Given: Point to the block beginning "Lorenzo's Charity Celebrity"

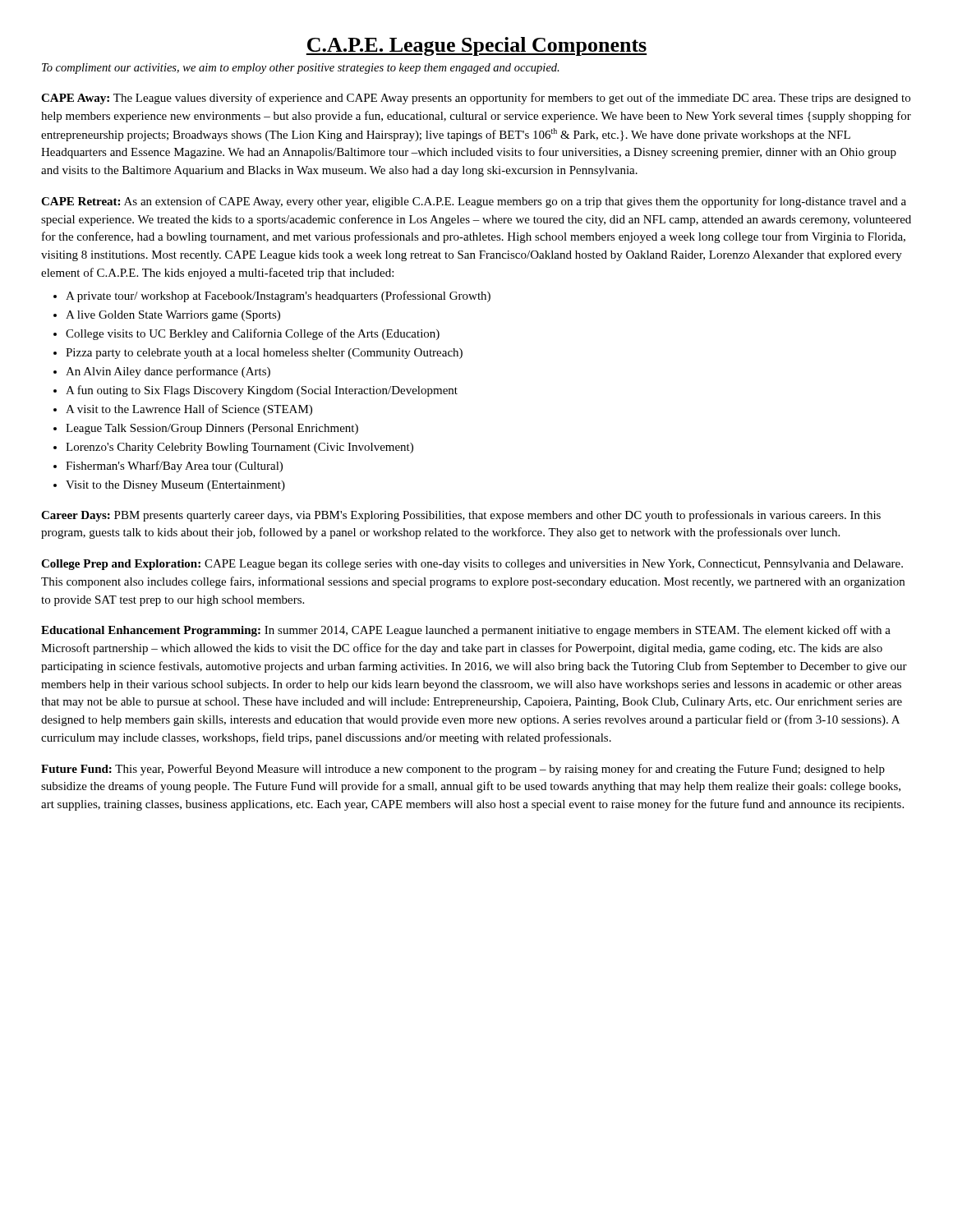Looking at the screenshot, I should coord(240,446).
